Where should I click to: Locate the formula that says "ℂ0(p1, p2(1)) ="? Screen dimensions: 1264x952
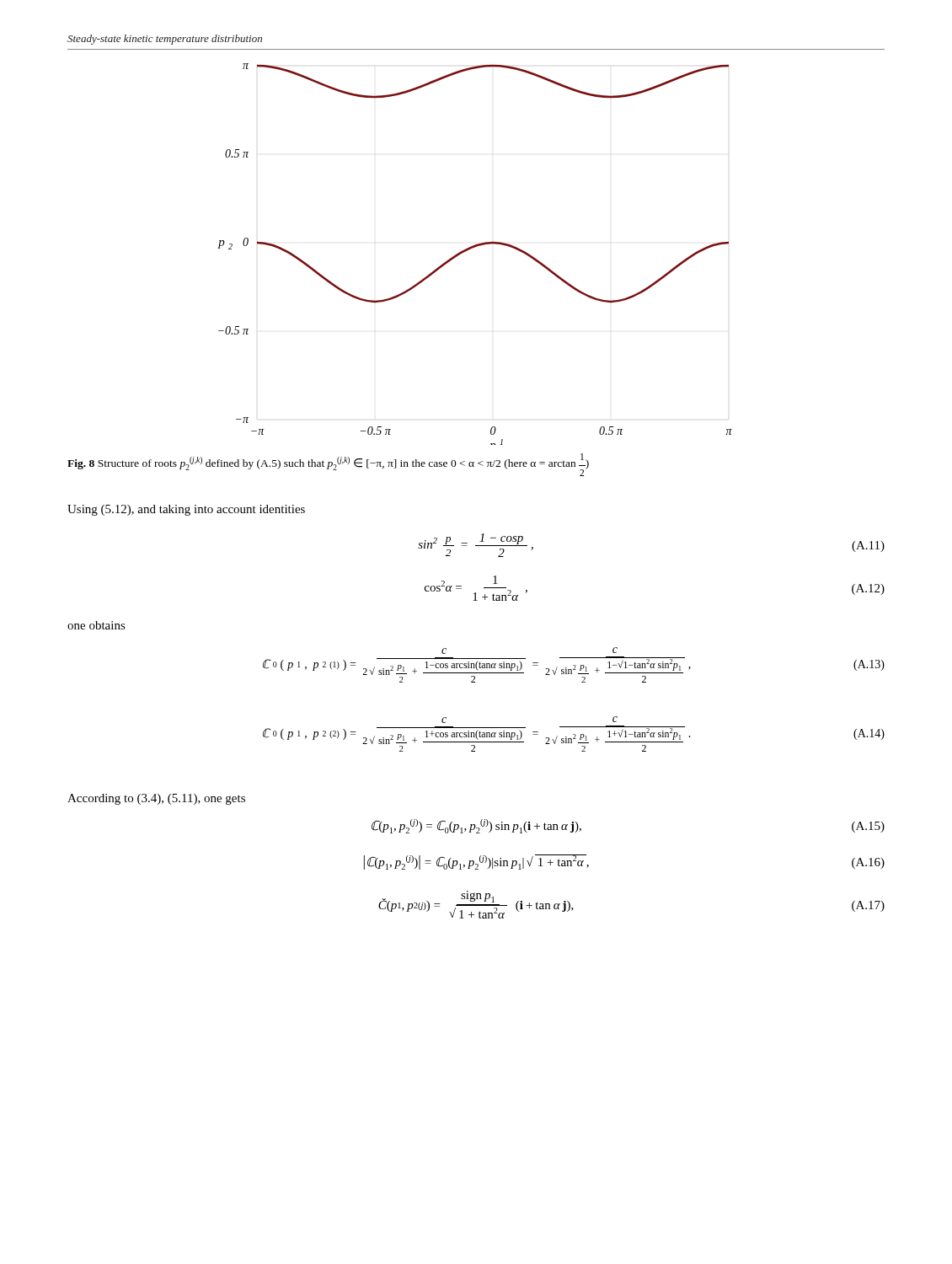pyautogui.click(x=476, y=665)
